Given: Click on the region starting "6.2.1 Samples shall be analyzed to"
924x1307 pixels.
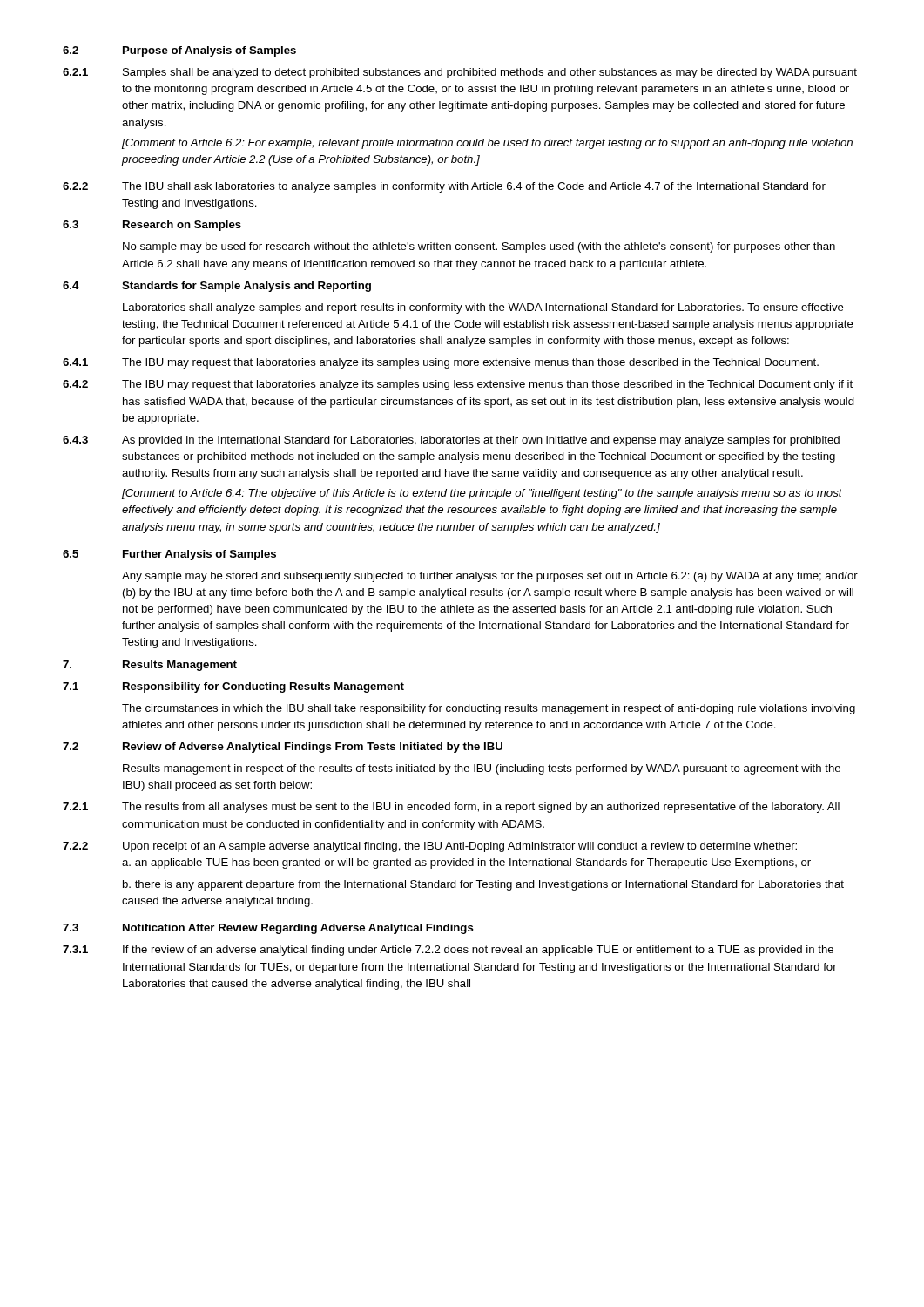Looking at the screenshot, I should (x=462, y=118).
